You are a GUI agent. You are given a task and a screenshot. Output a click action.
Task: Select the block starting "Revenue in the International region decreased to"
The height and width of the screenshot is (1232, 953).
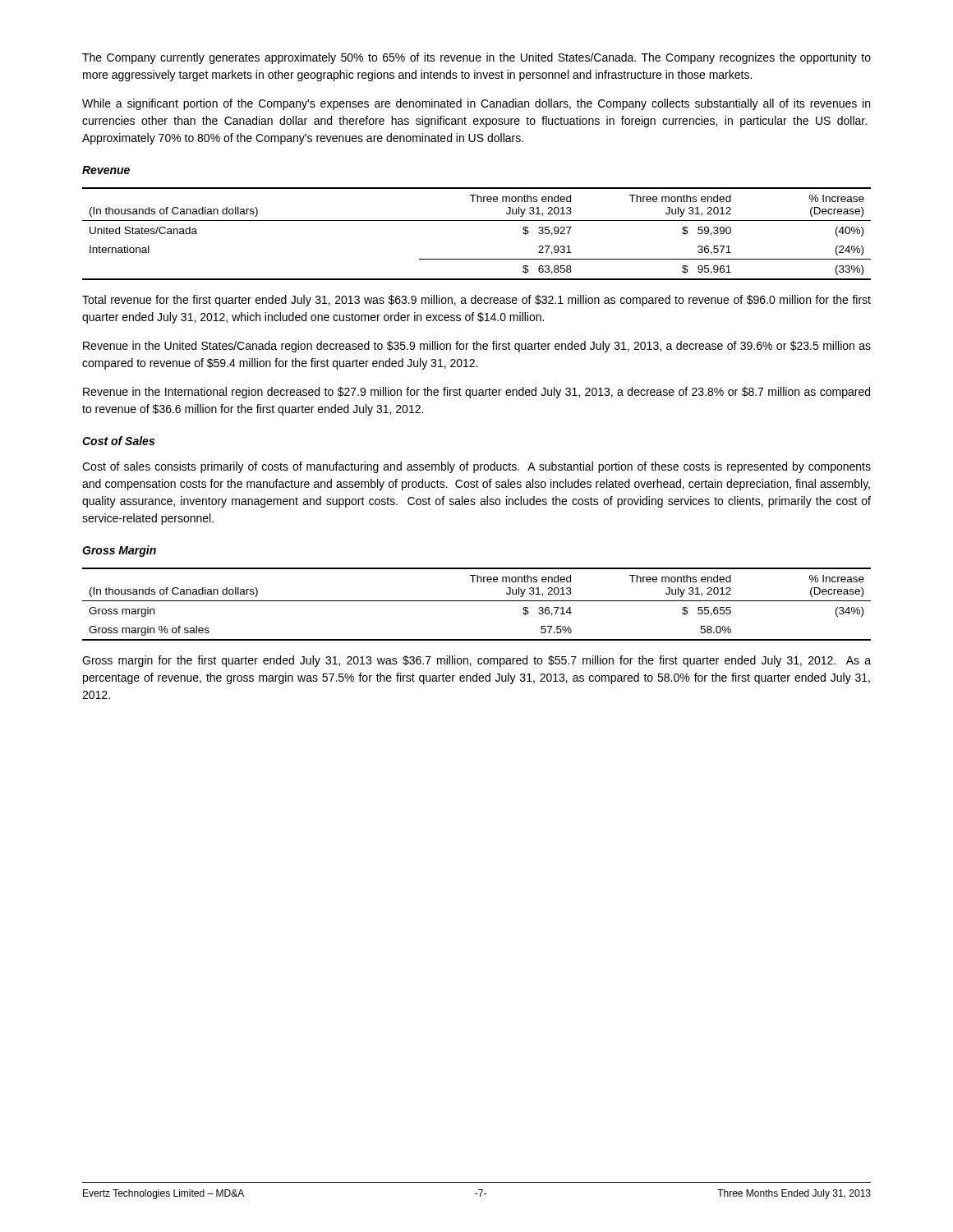tap(476, 401)
